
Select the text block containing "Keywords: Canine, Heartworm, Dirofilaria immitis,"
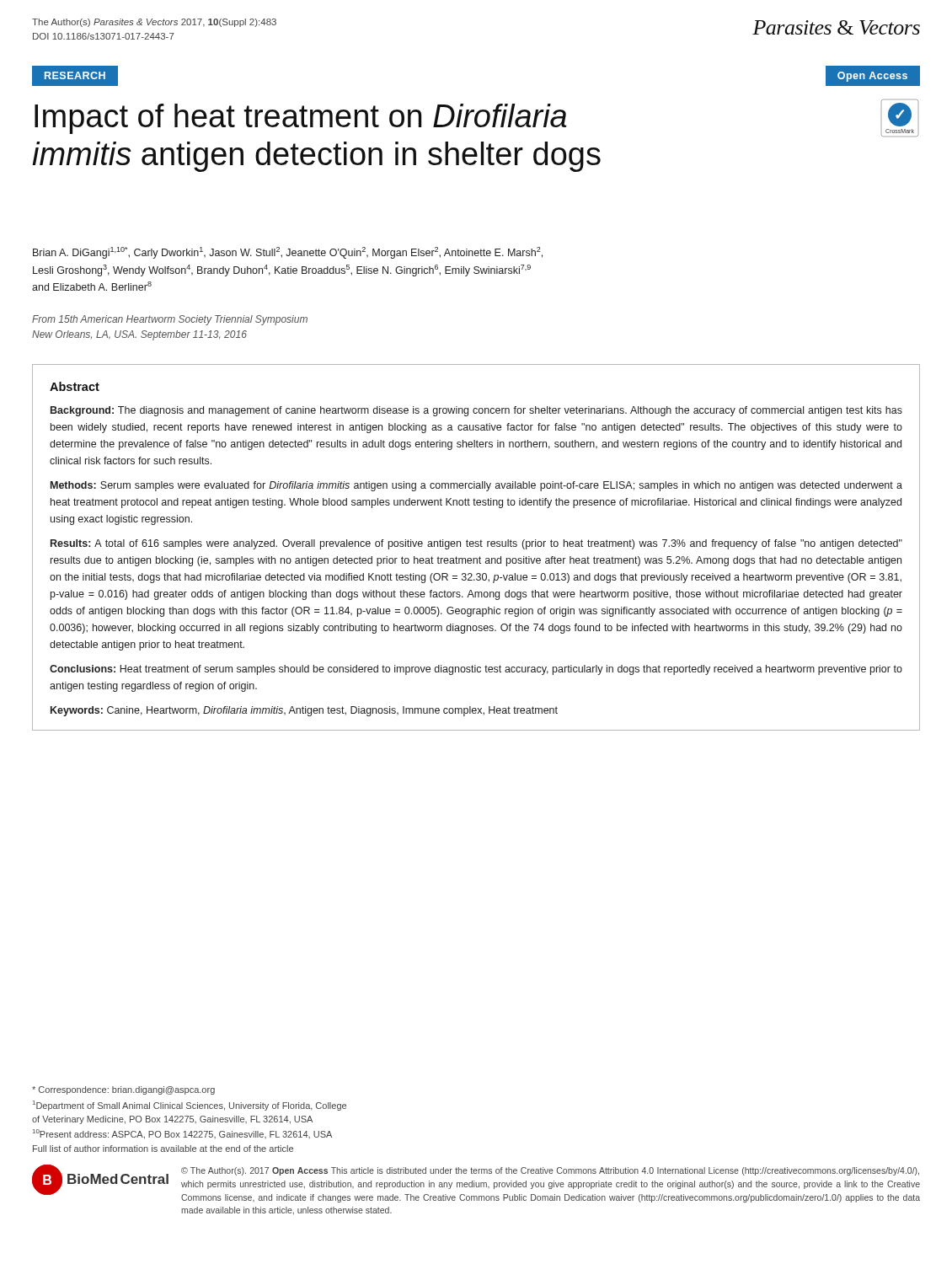[304, 710]
